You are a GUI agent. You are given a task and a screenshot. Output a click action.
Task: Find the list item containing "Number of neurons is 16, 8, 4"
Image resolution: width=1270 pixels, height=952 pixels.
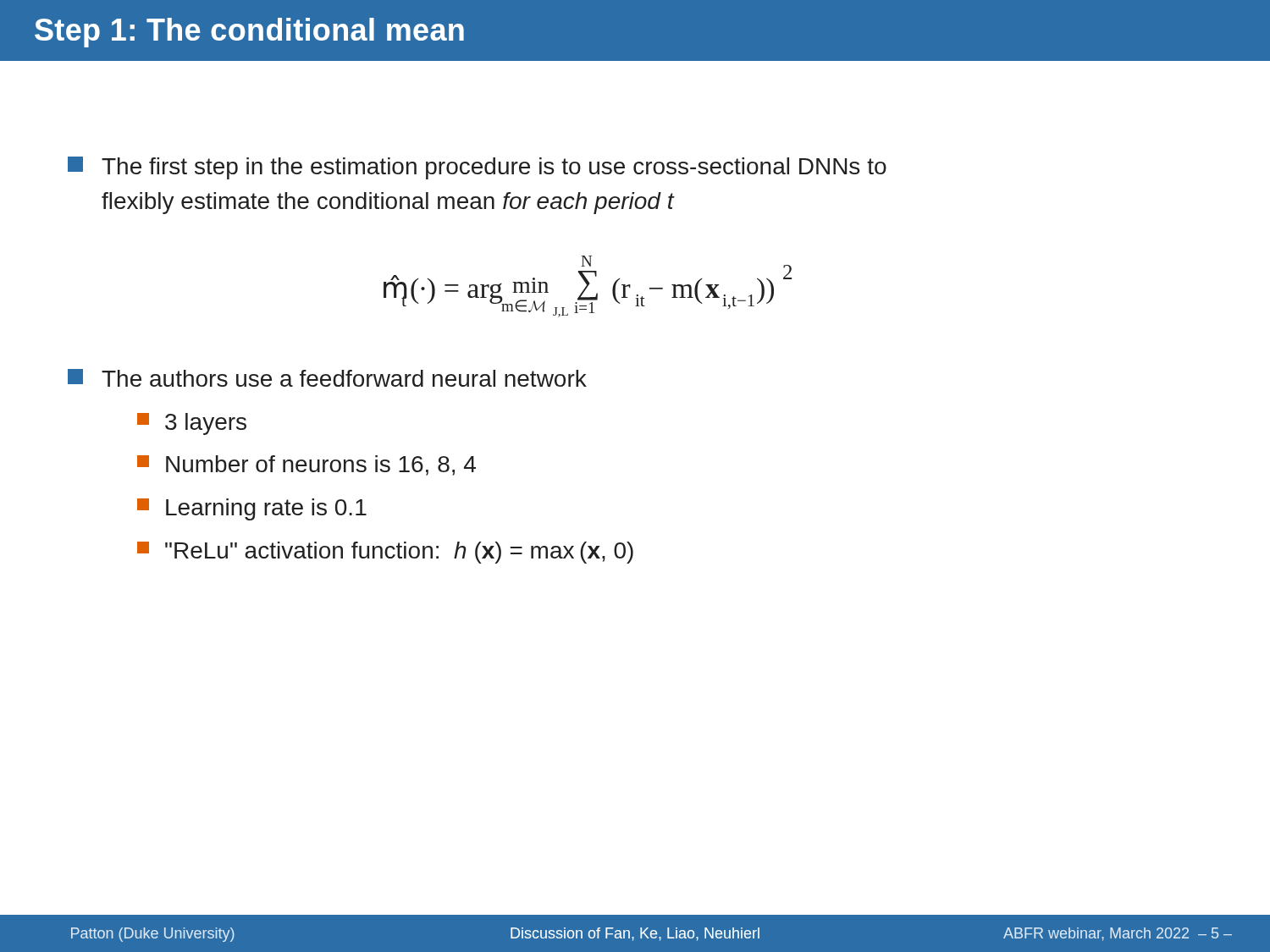tap(307, 465)
